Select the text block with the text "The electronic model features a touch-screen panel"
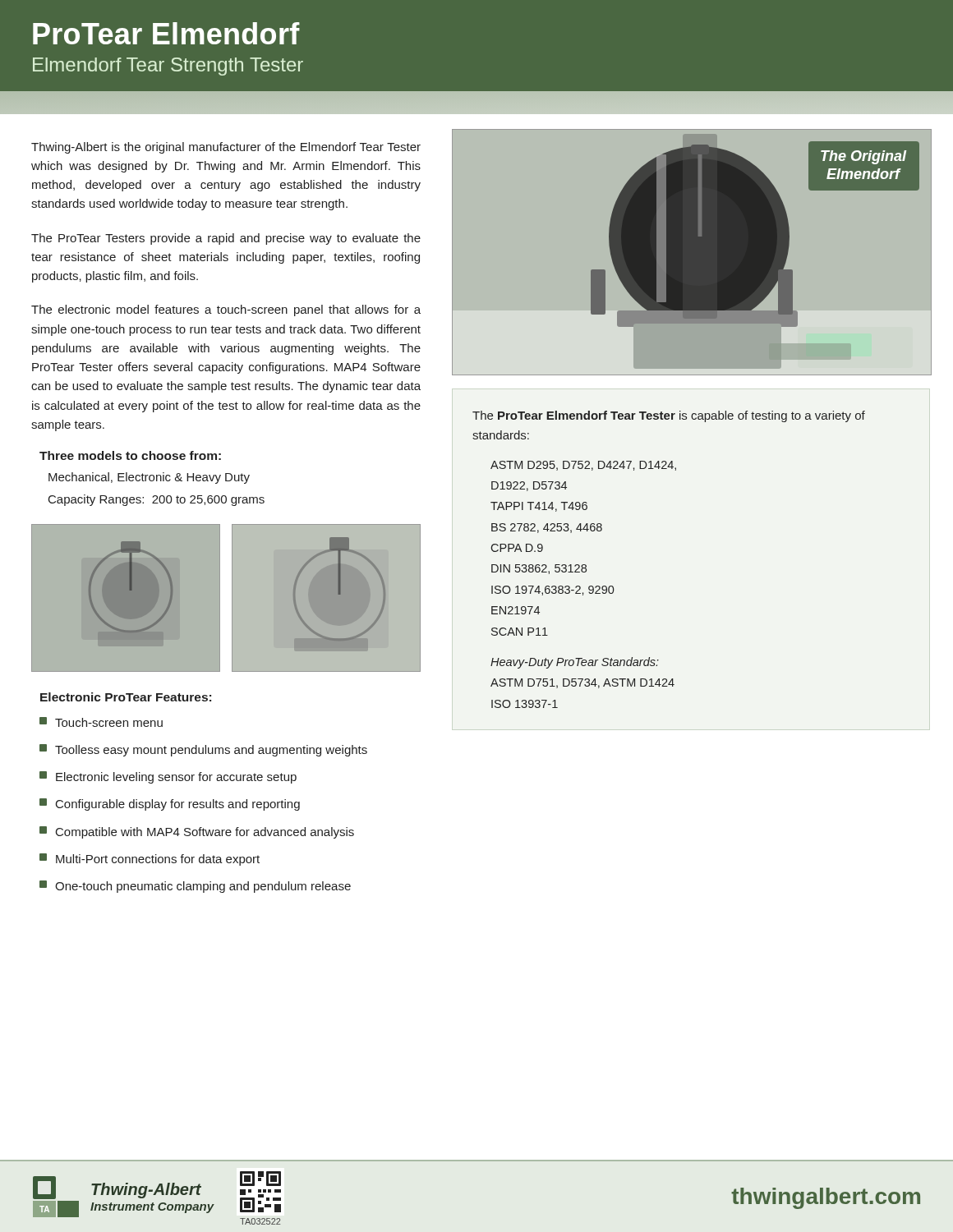The width and height of the screenshot is (953, 1232). pos(226,367)
